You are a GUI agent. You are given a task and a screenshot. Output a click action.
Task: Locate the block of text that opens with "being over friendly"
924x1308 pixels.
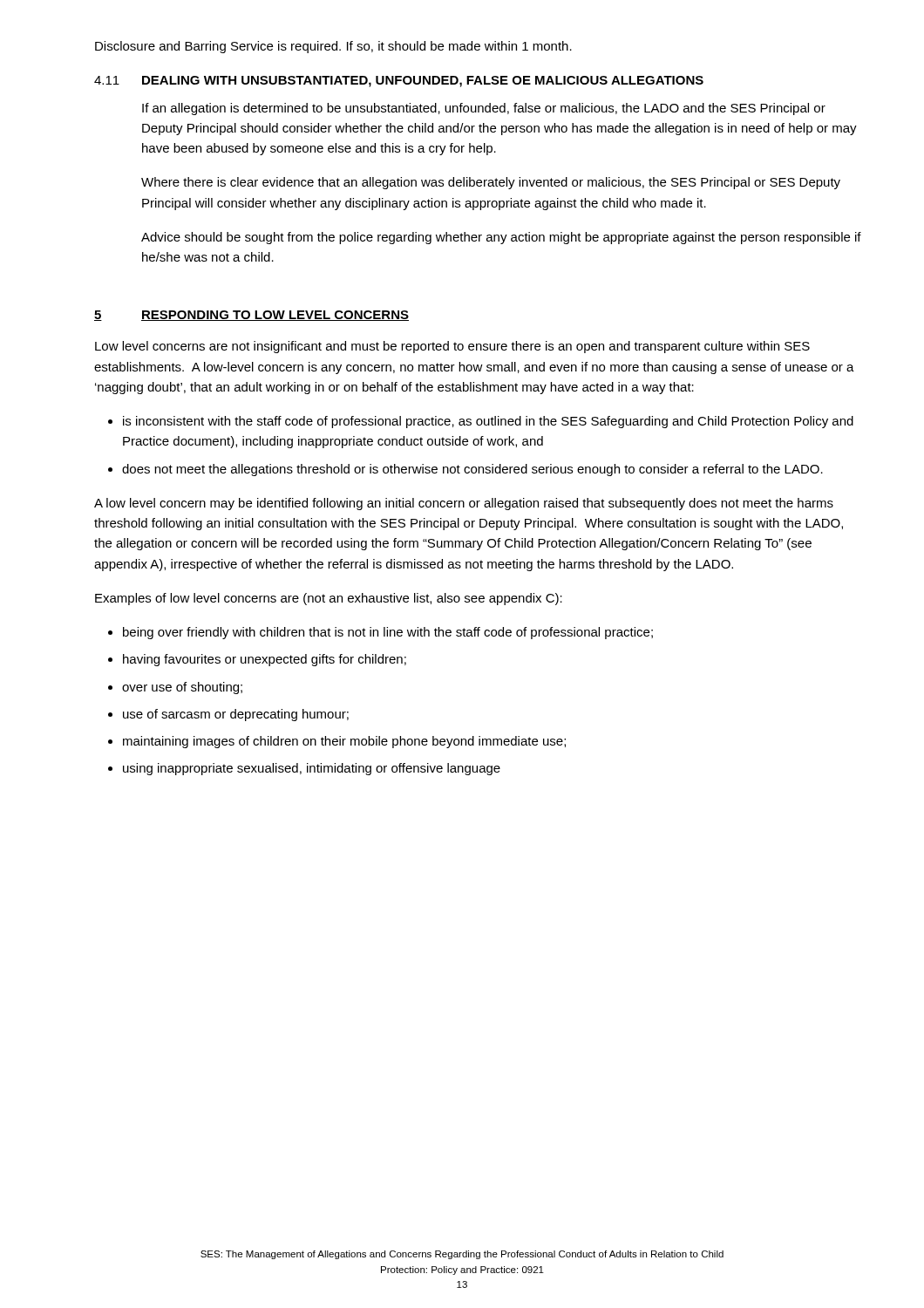388,632
